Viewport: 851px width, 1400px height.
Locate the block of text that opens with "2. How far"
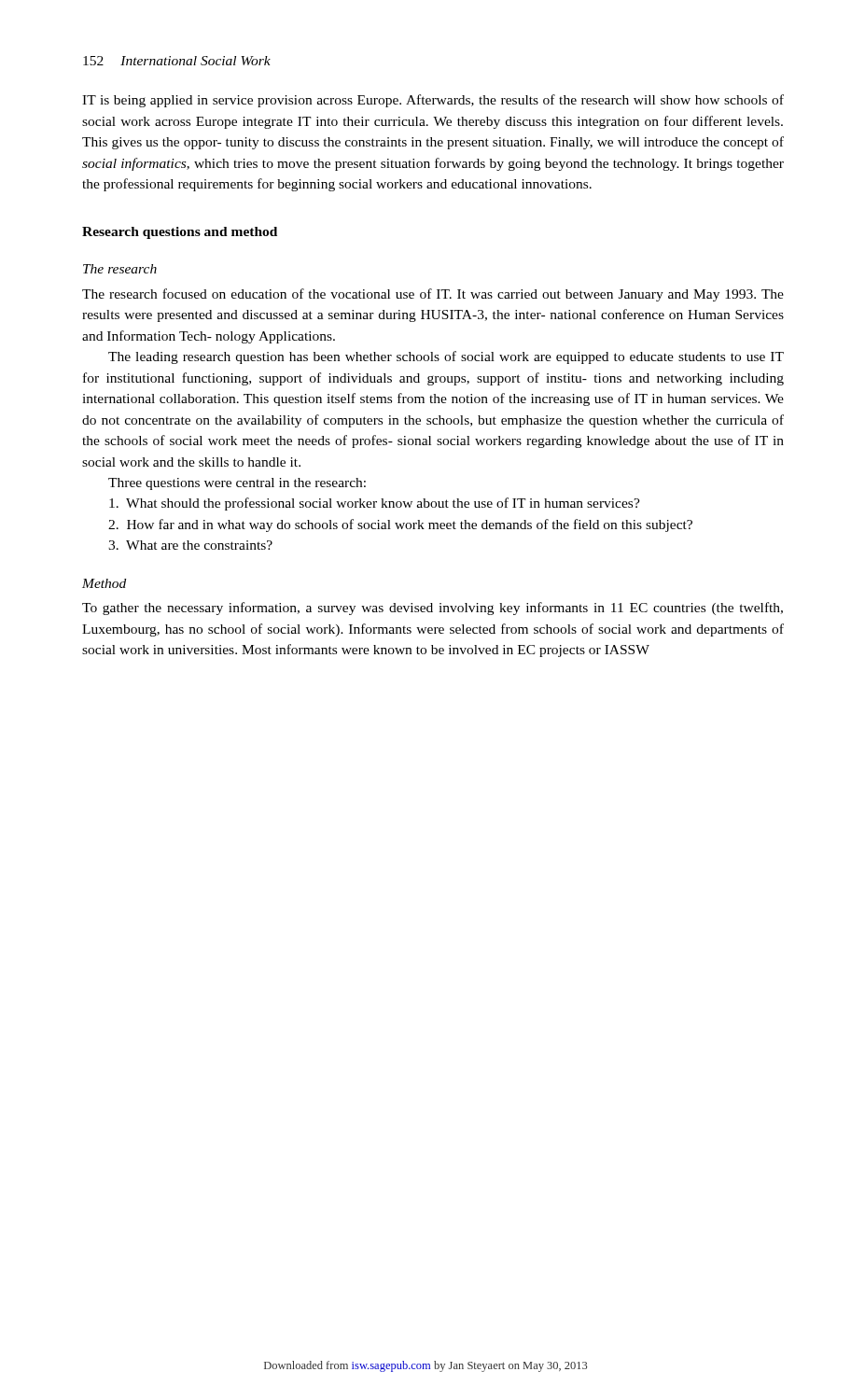[x=401, y=524]
